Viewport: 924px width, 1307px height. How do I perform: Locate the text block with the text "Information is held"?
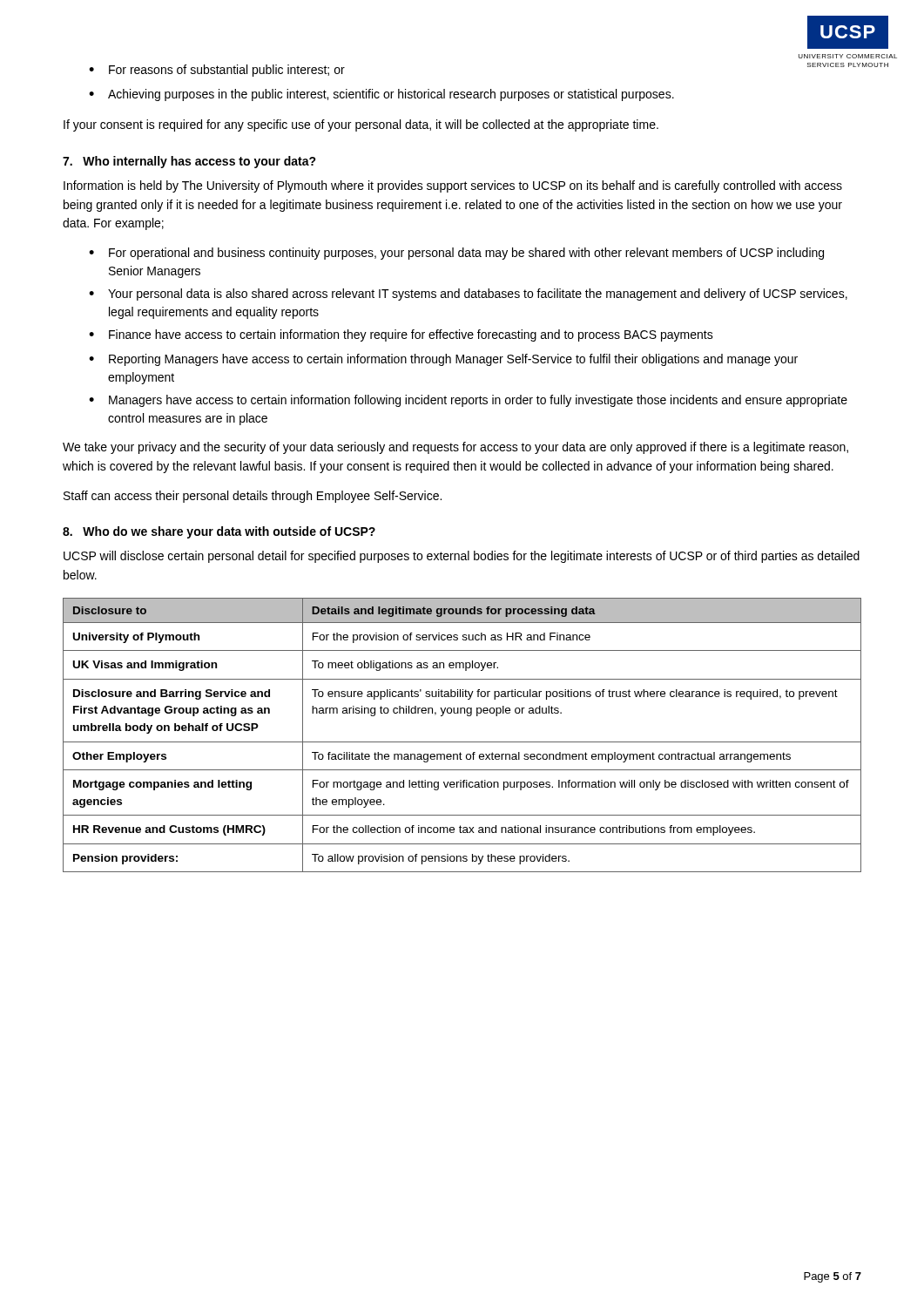tap(452, 205)
